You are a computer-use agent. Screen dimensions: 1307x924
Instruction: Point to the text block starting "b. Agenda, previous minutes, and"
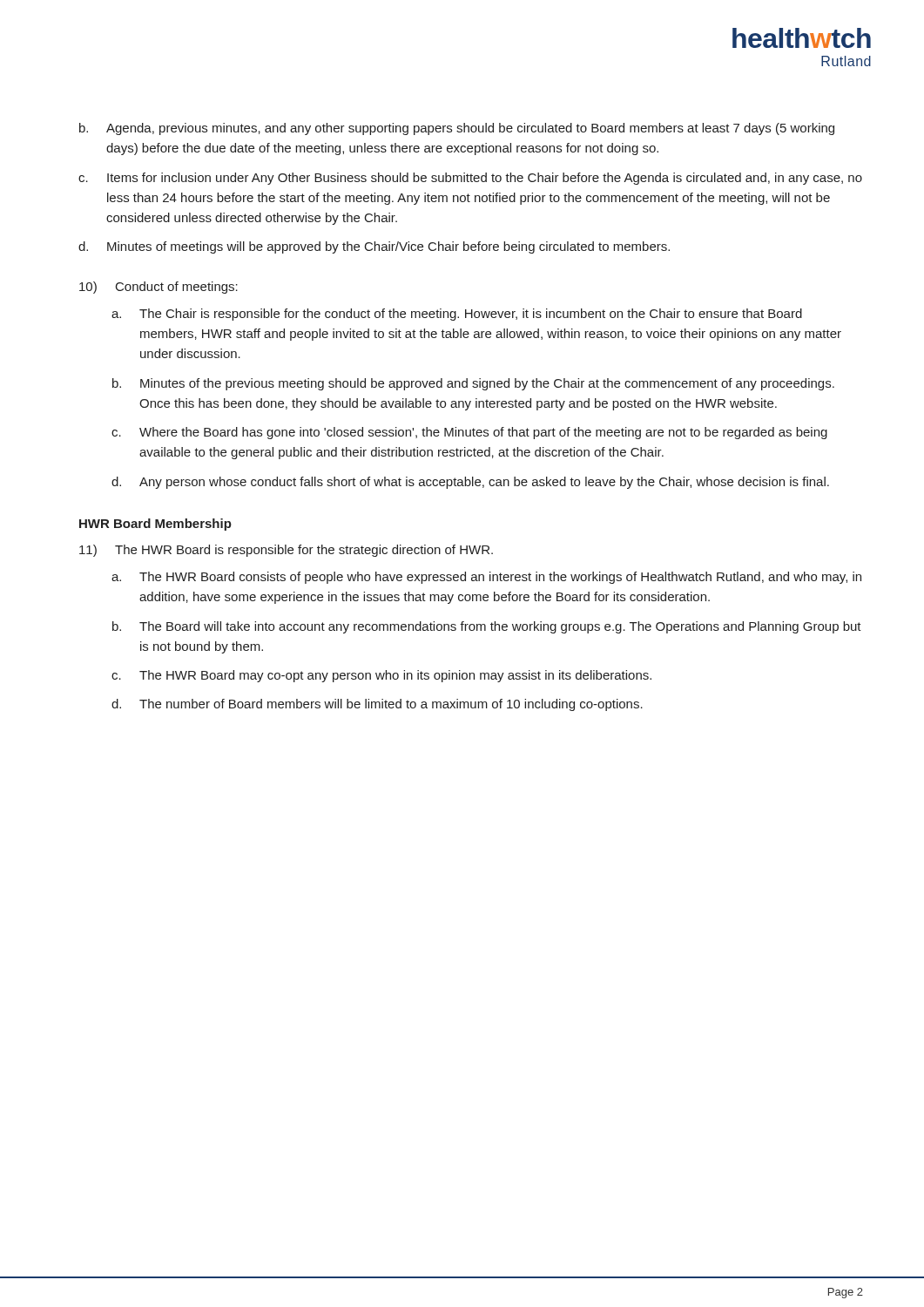(x=471, y=138)
